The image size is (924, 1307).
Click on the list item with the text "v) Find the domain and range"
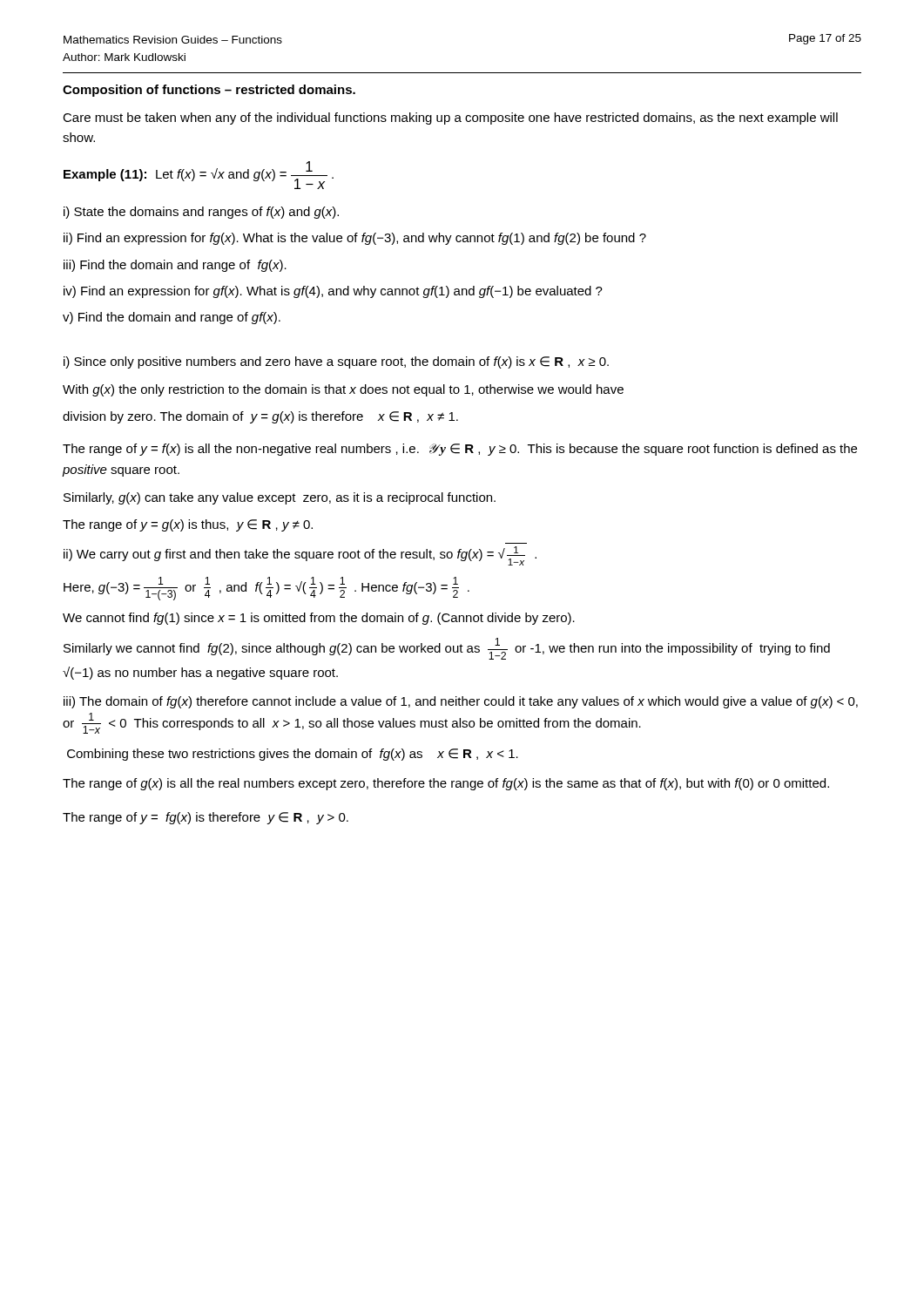(172, 317)
